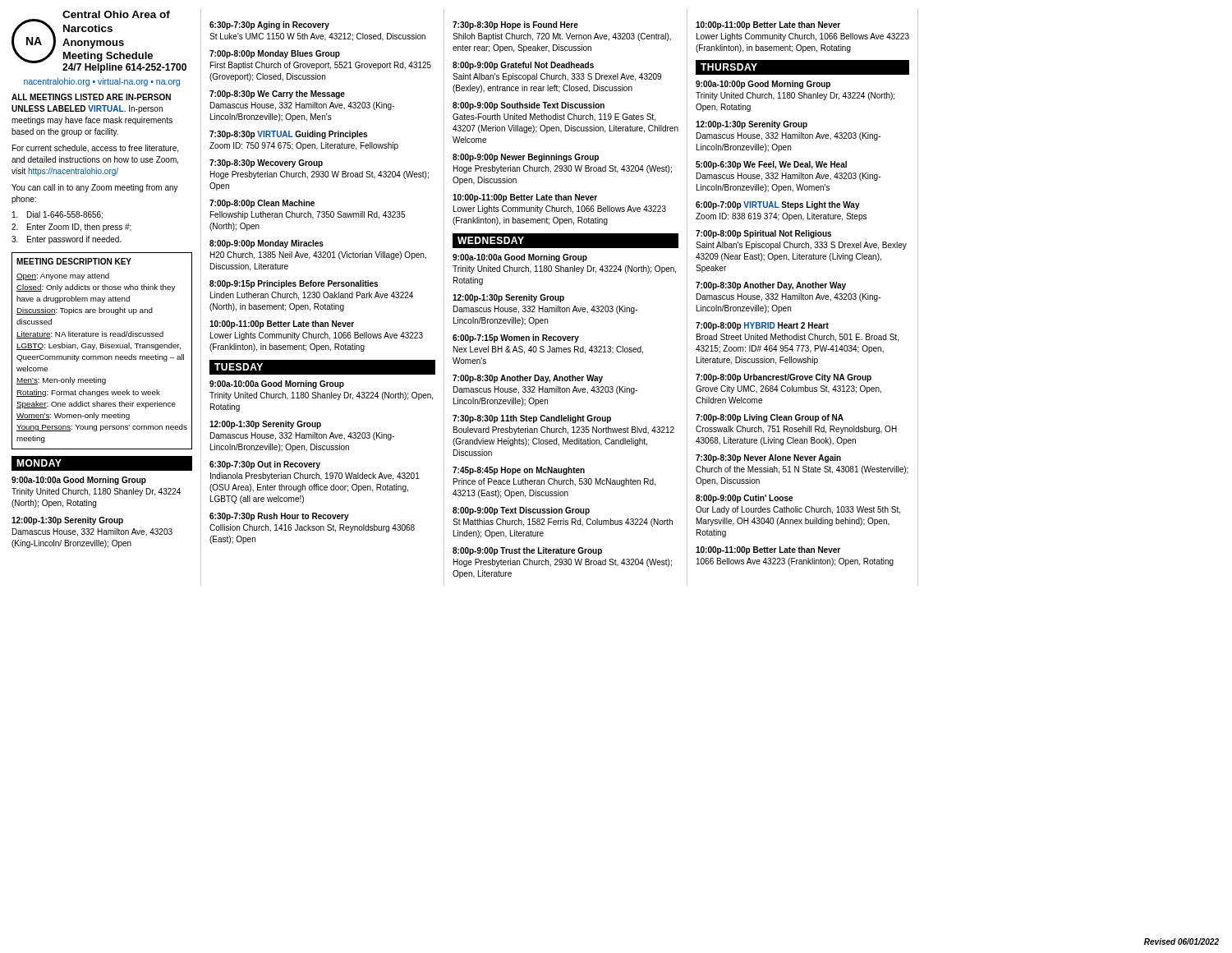Find the text block starting "6:30p-7:30p Aging in Recovery St Luke's UMC"

click(x=318, y=31)
